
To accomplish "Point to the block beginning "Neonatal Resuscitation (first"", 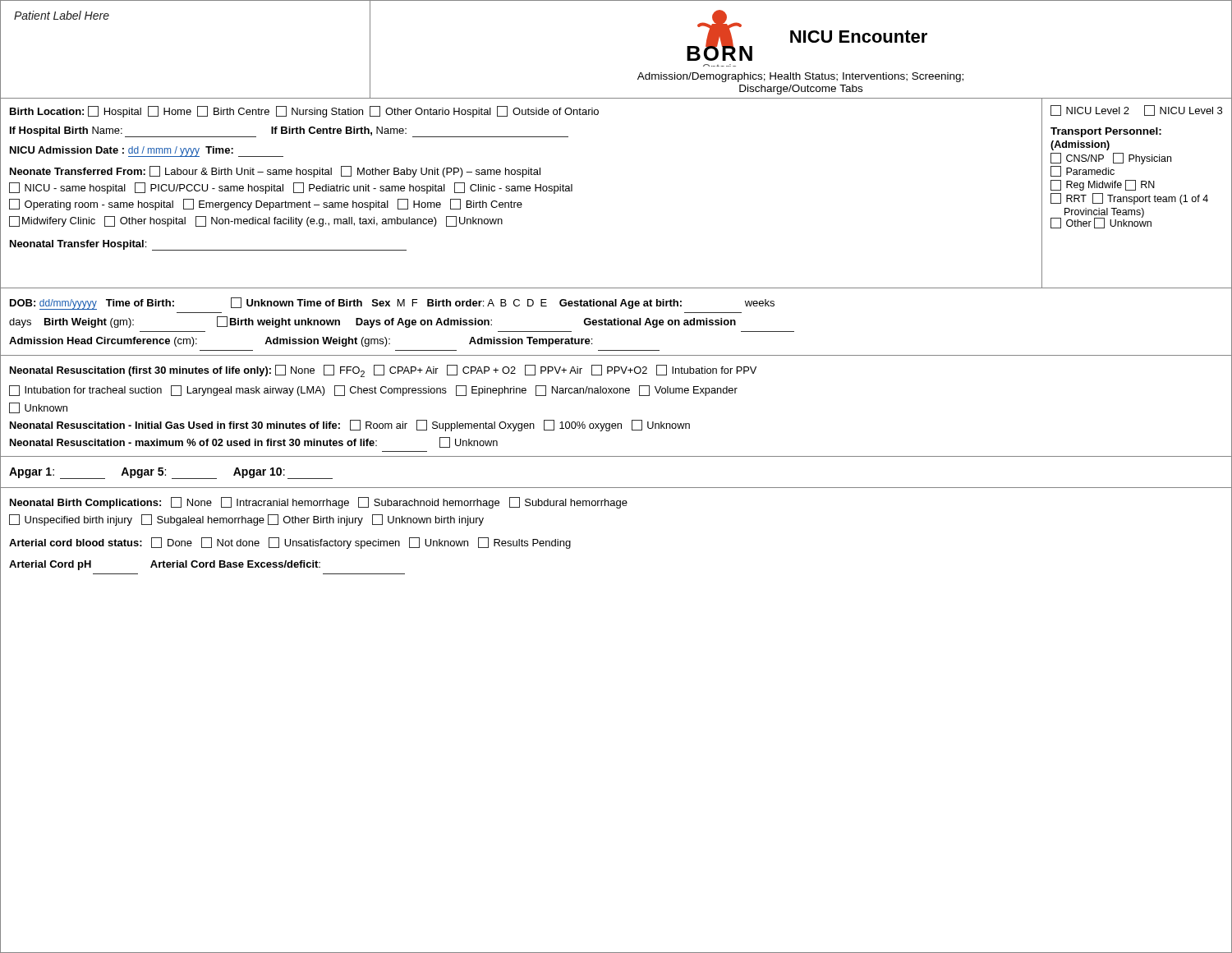I will click(383, 371).
